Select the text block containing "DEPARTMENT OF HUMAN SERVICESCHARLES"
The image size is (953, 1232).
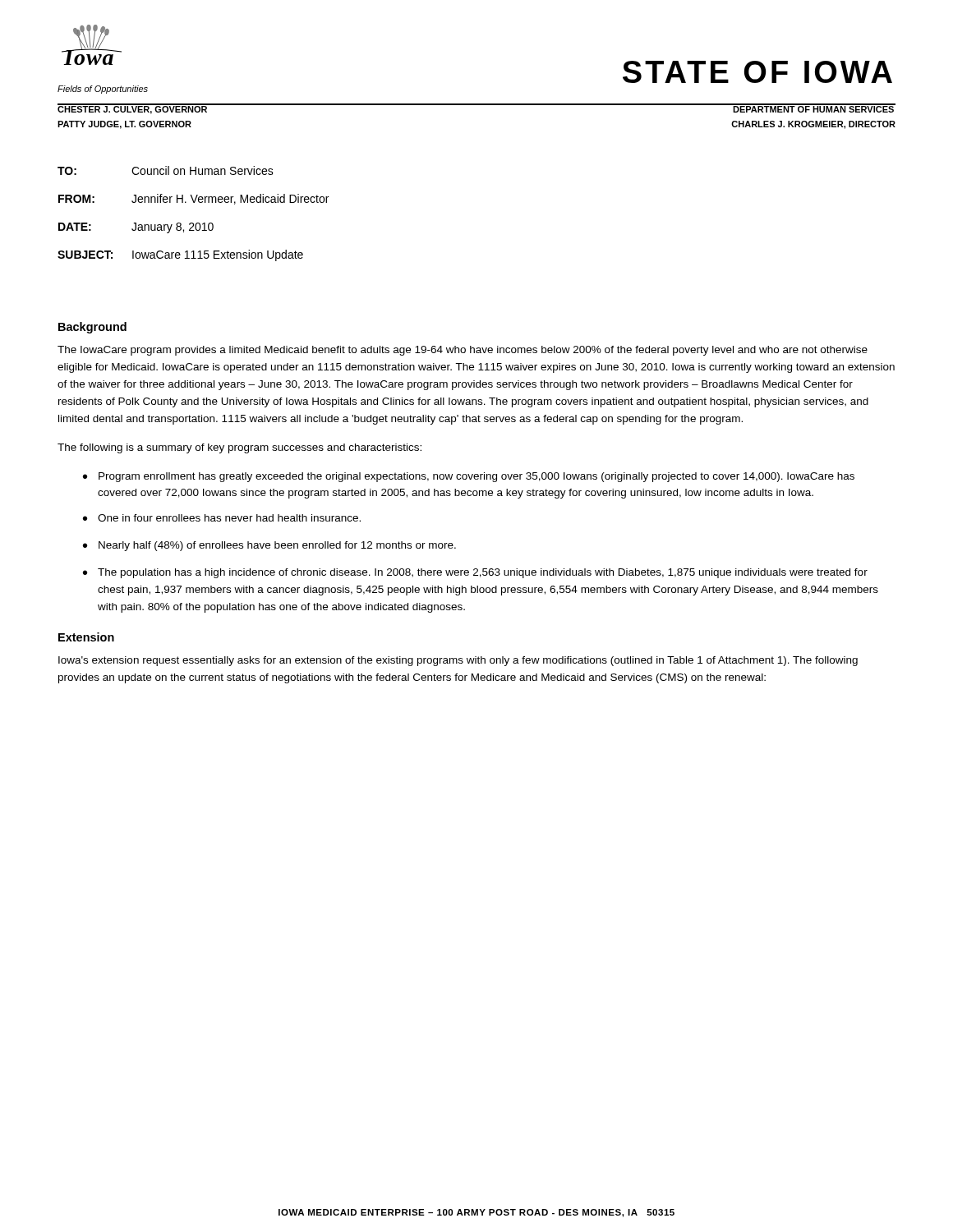click(813, 116)
